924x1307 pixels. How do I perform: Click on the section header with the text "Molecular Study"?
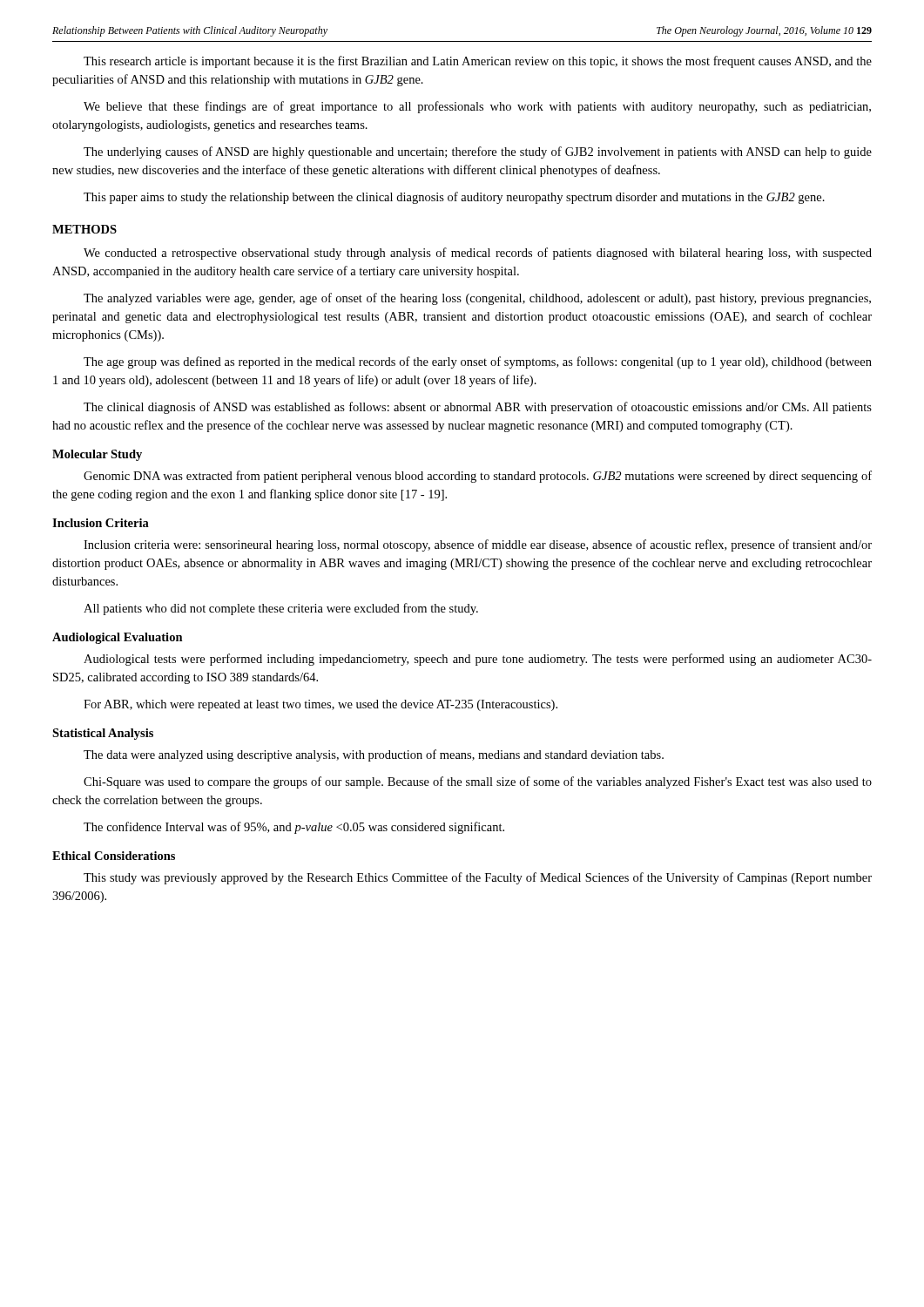[x=97, y=454]
